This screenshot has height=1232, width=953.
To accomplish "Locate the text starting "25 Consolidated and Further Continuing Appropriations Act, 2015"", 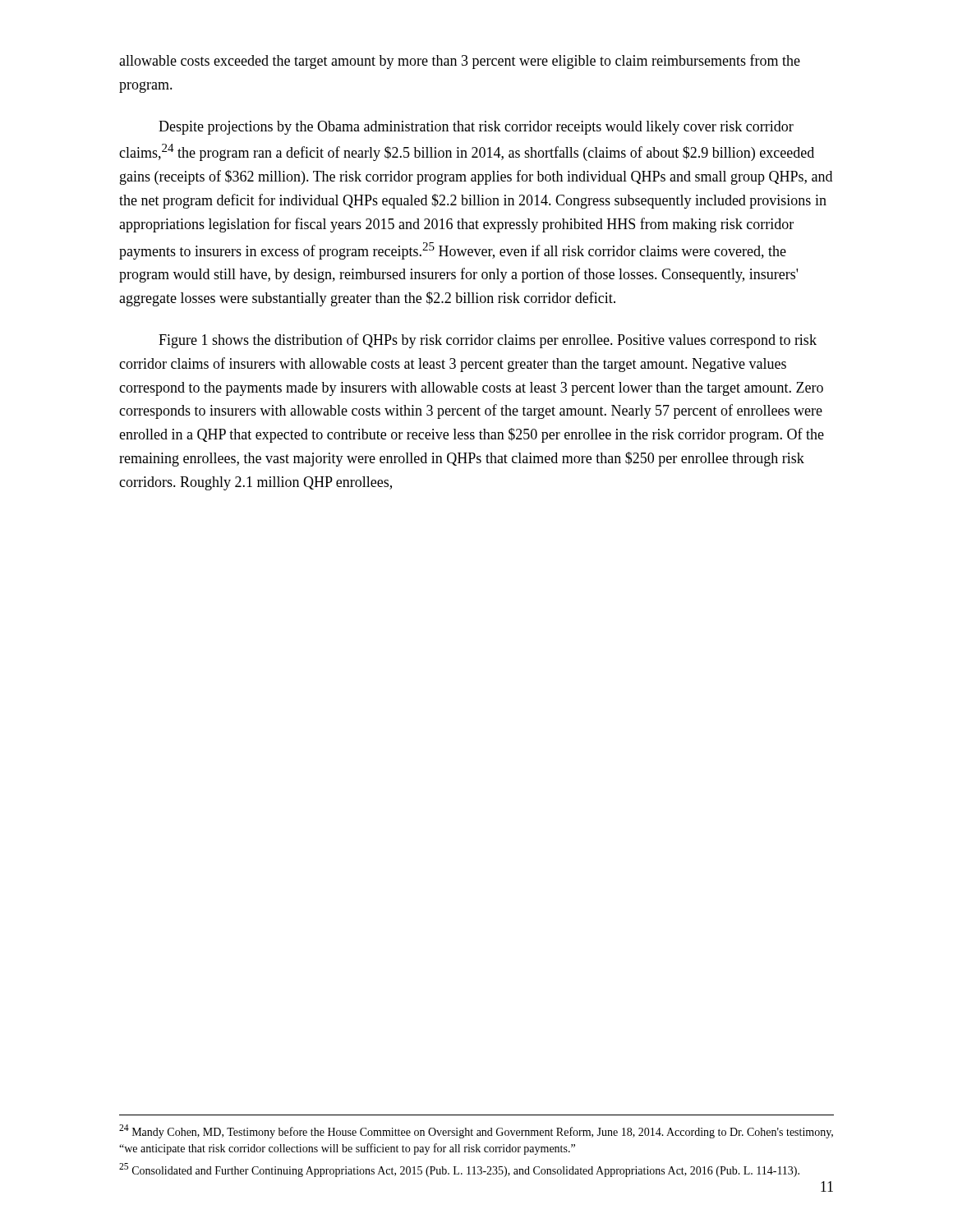I will [x=460, y=1169].
